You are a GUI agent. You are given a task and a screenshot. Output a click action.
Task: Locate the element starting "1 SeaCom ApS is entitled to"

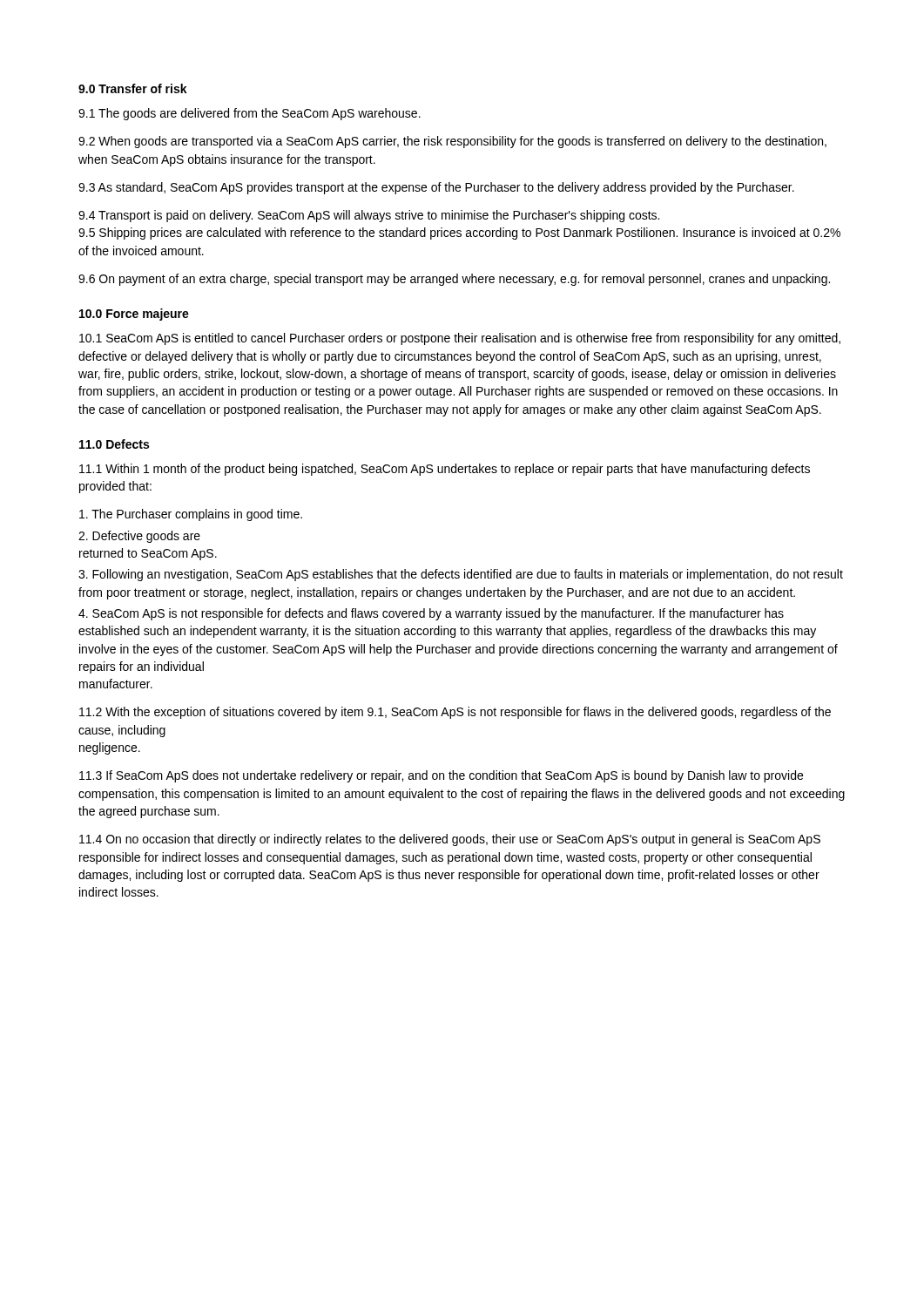coord(460,374)
